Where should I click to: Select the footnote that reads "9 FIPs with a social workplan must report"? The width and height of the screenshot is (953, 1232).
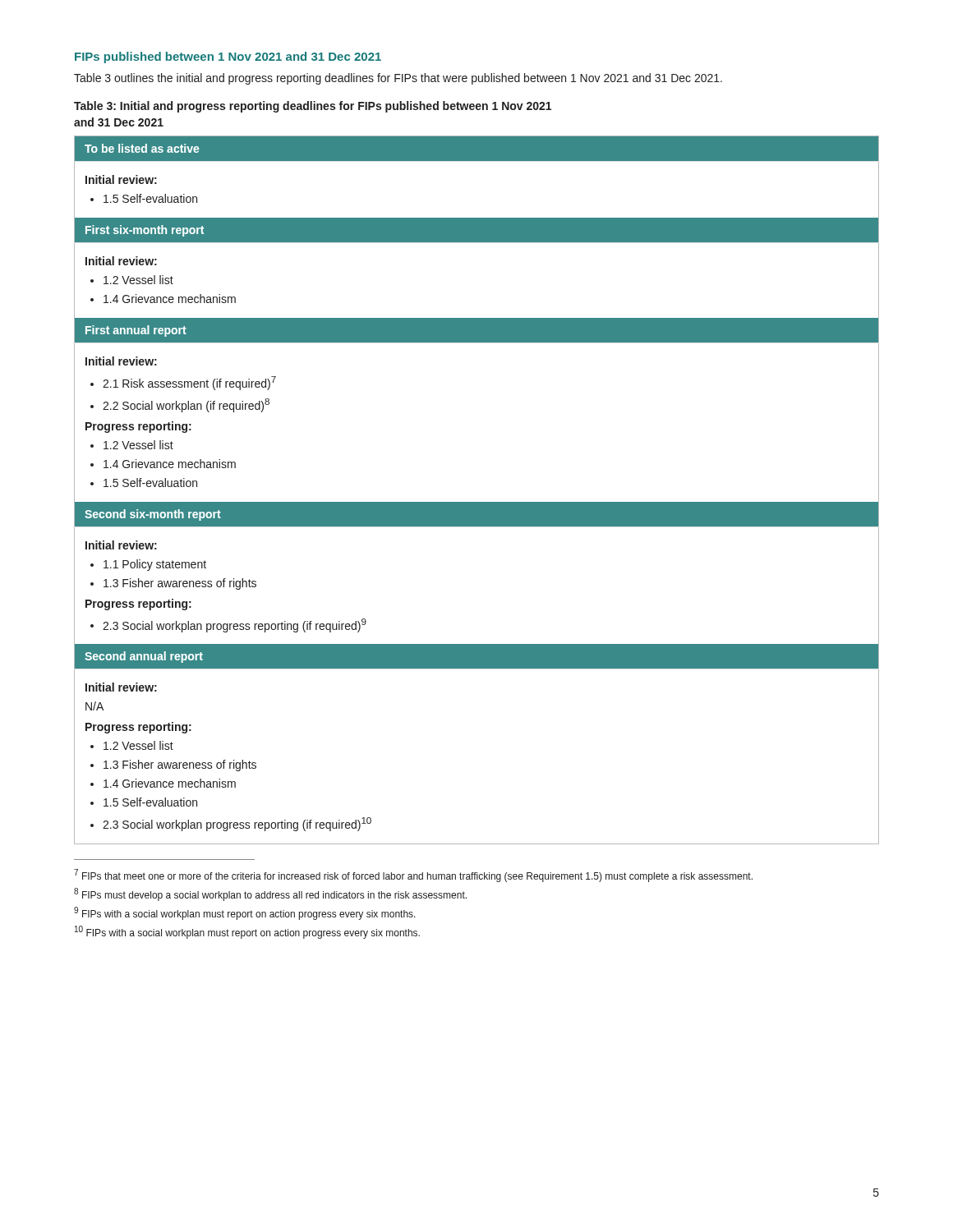(x=245, y=913)
